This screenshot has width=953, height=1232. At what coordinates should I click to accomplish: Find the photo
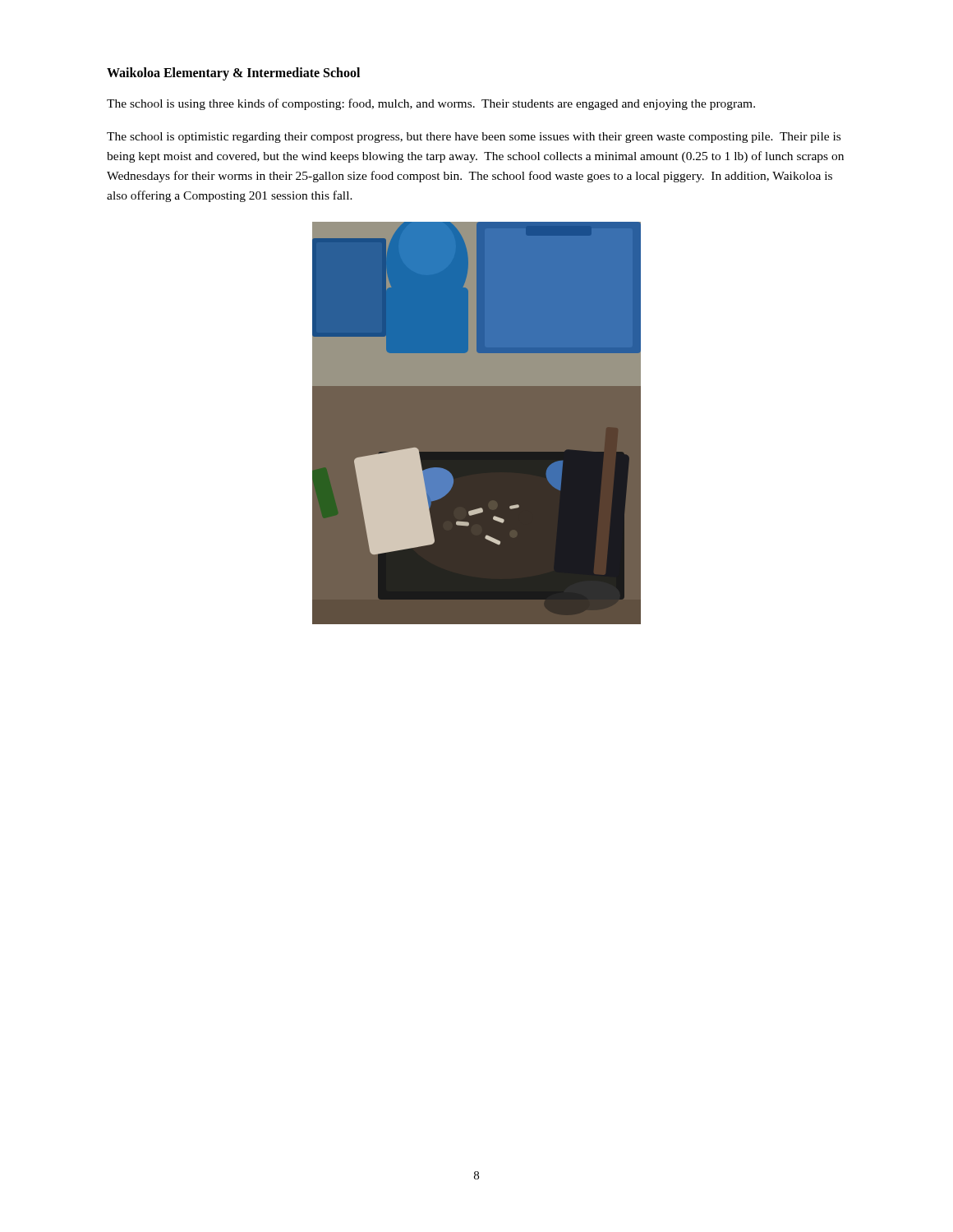pyautogui.click(x=476, y=425)
